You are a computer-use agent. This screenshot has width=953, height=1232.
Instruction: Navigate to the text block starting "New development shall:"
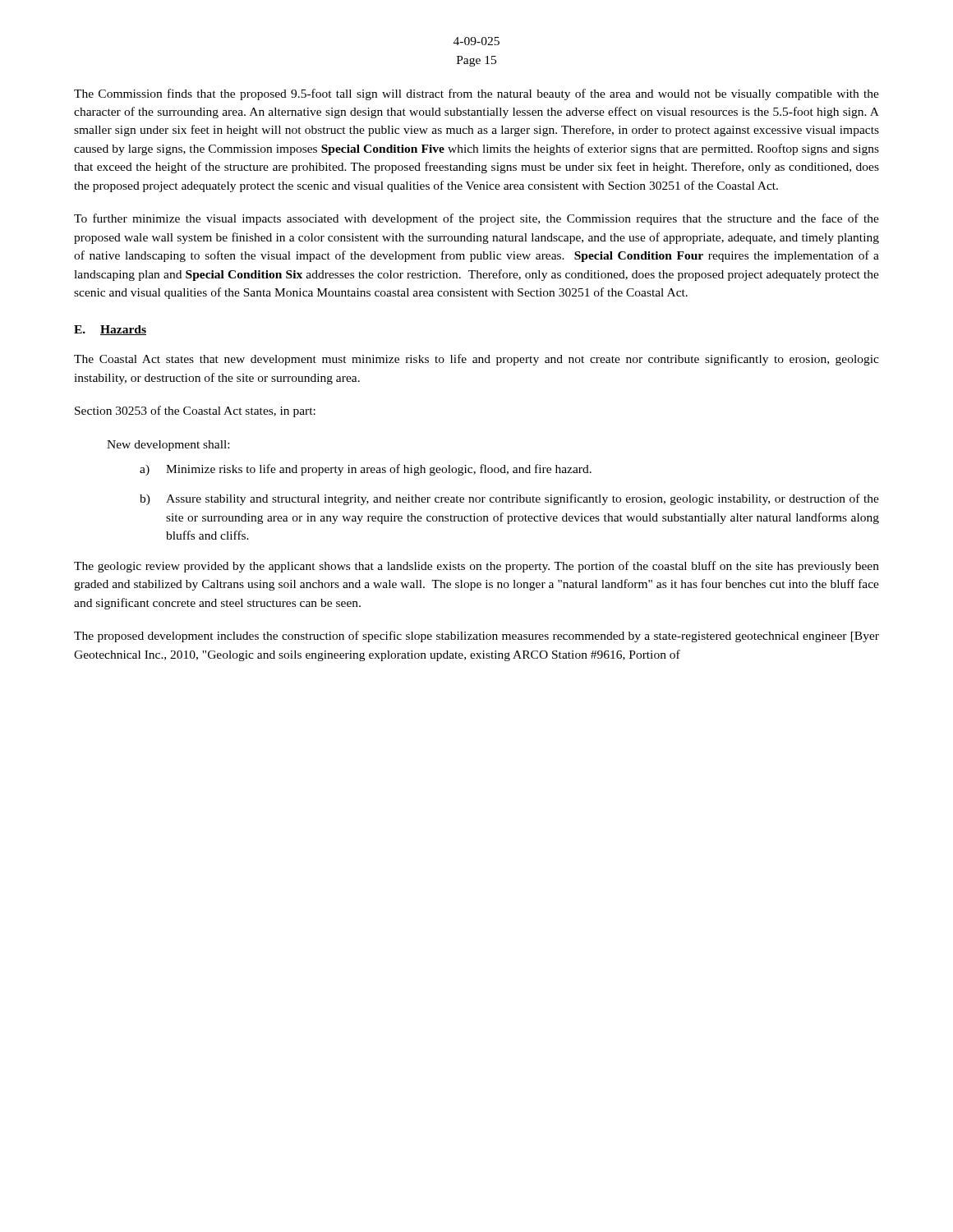coord(169,444)
